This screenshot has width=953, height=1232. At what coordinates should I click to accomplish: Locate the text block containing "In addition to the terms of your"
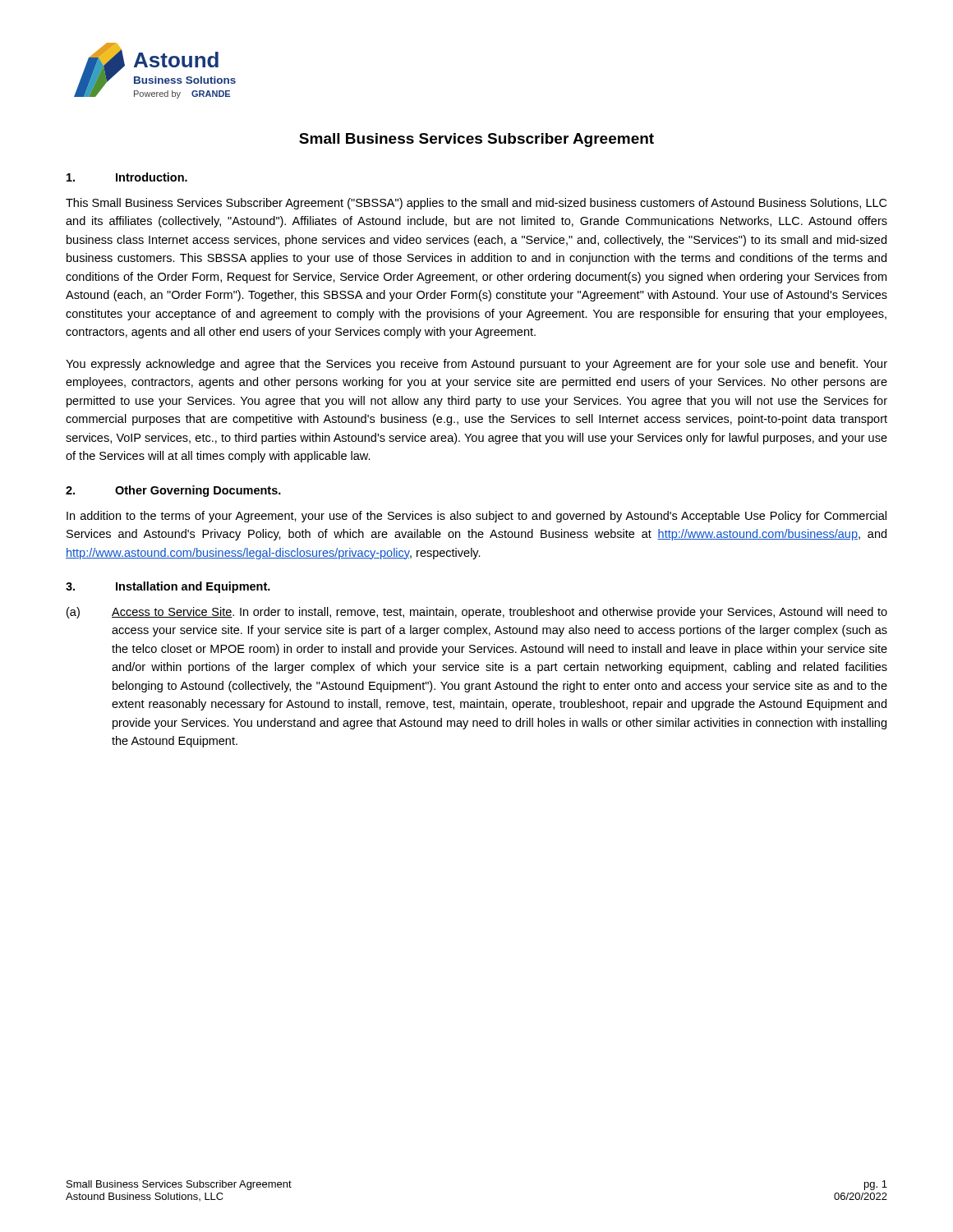click(x=476, y=534)
